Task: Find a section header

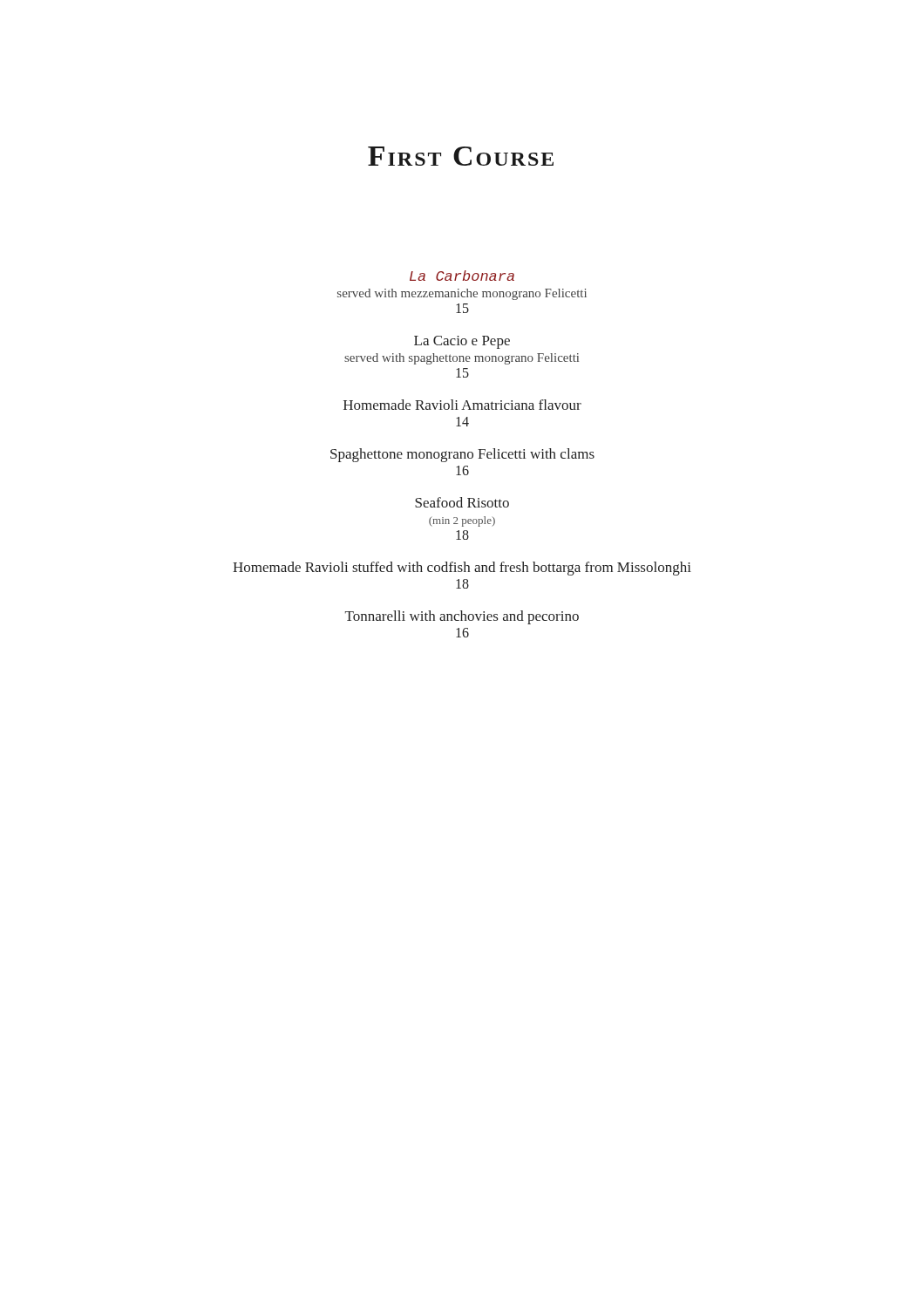Action: point(462,277)
